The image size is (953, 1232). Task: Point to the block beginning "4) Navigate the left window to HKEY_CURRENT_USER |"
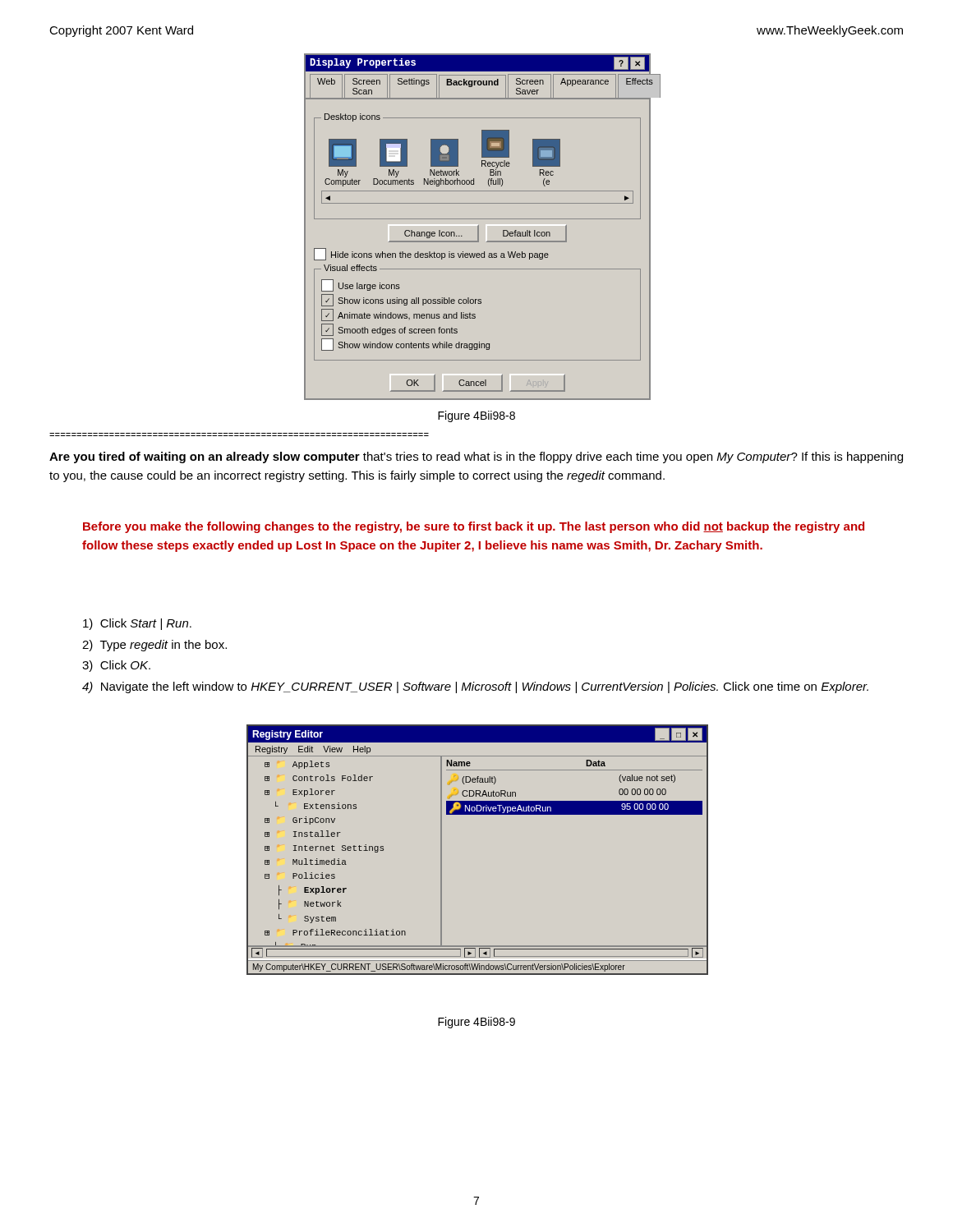coord(476,686)
